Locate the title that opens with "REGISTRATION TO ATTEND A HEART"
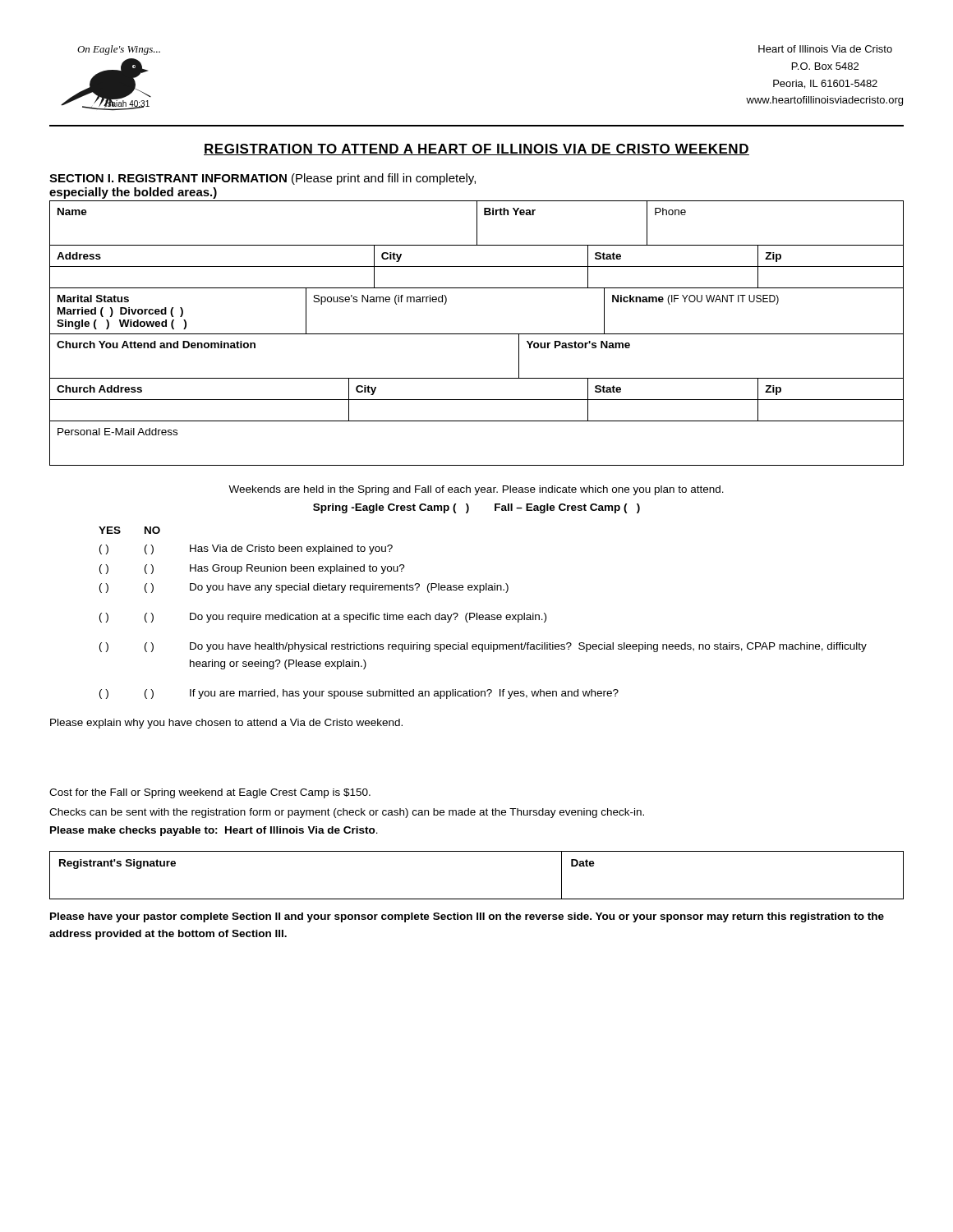Viewport: 953px width, 1232px height. (x=476, y=149)
